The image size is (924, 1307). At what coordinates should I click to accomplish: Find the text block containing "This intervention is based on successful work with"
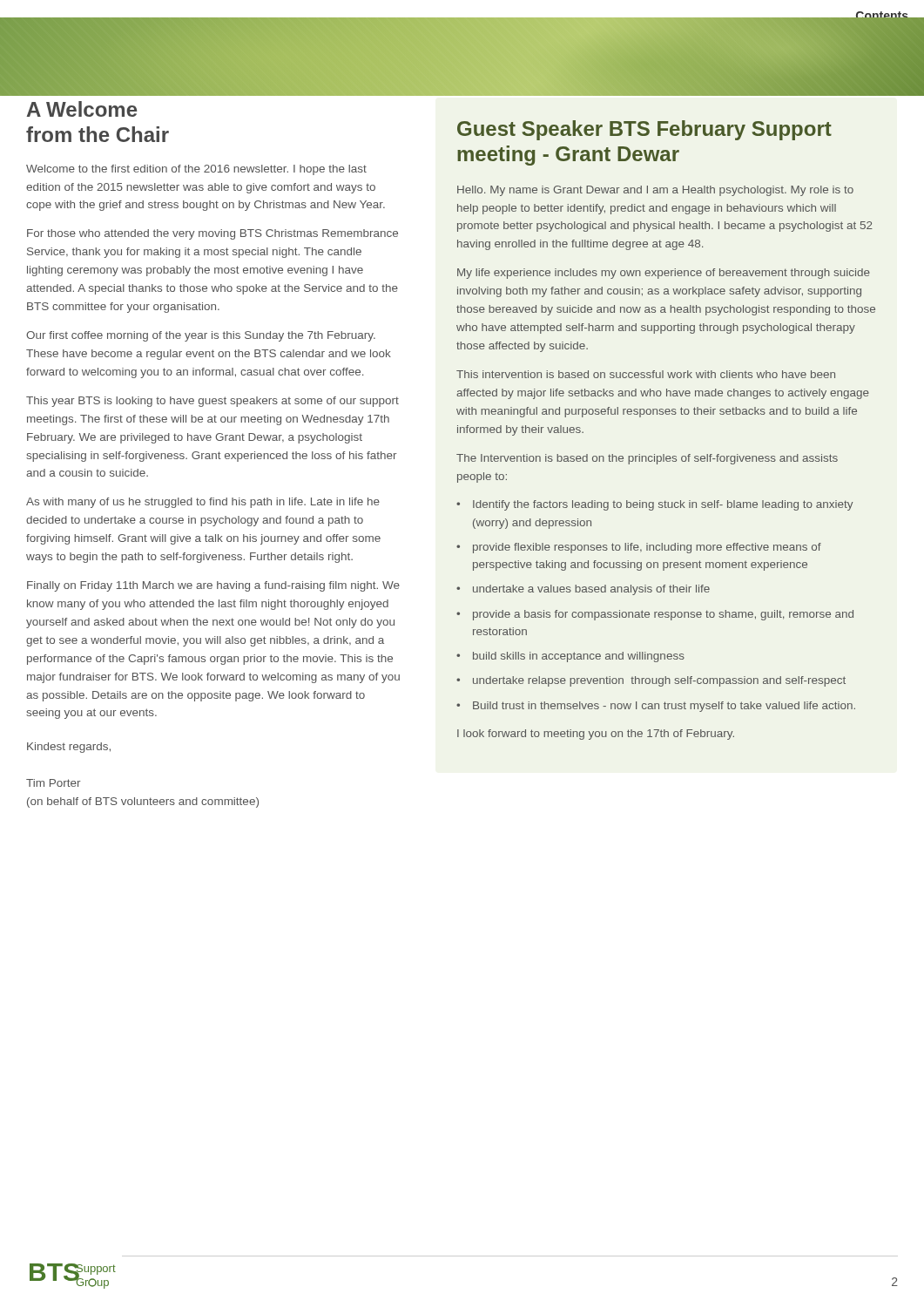click(663, 402)
